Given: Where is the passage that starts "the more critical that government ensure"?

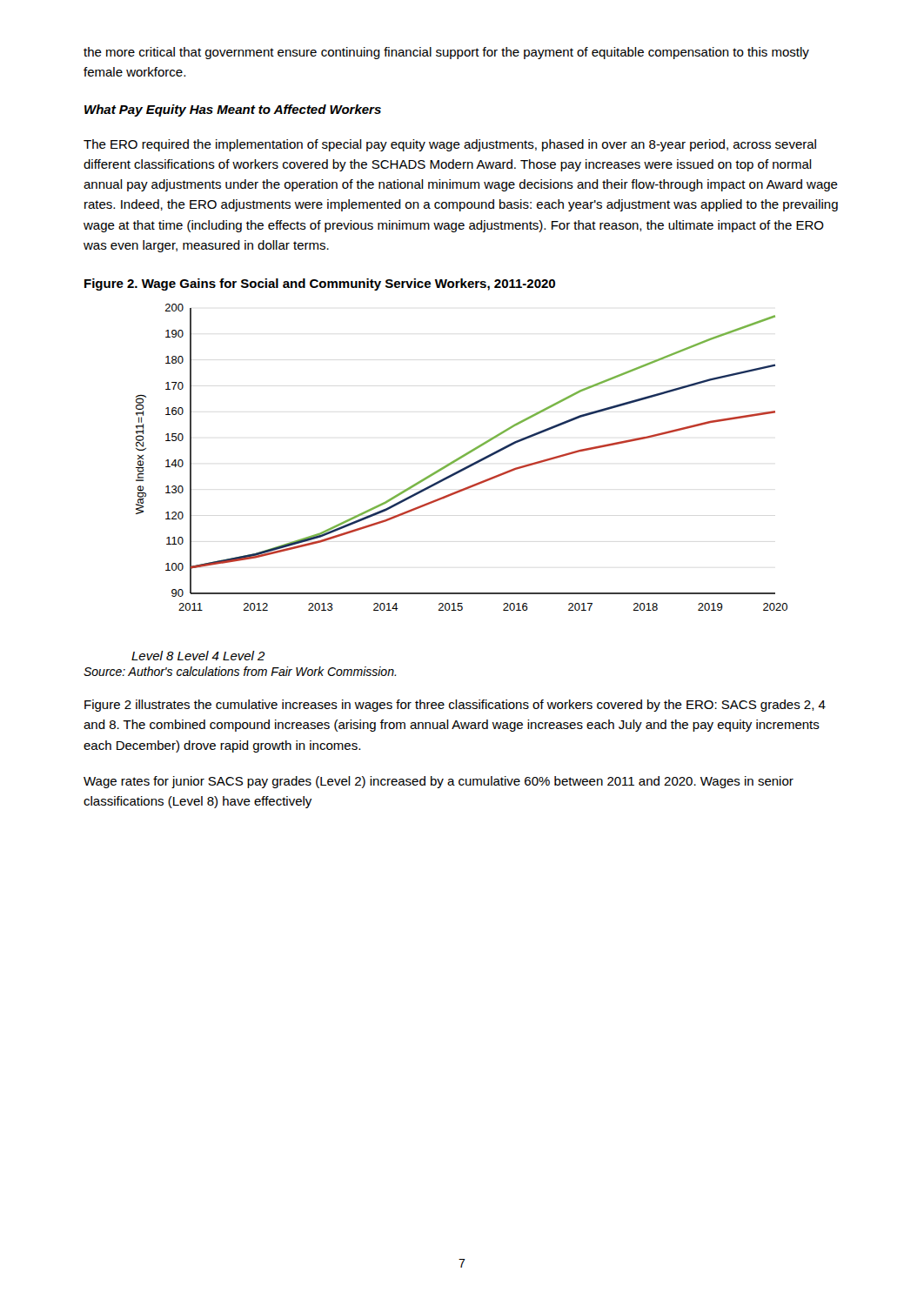Looking at the screenshot, I should coord(446,62).
